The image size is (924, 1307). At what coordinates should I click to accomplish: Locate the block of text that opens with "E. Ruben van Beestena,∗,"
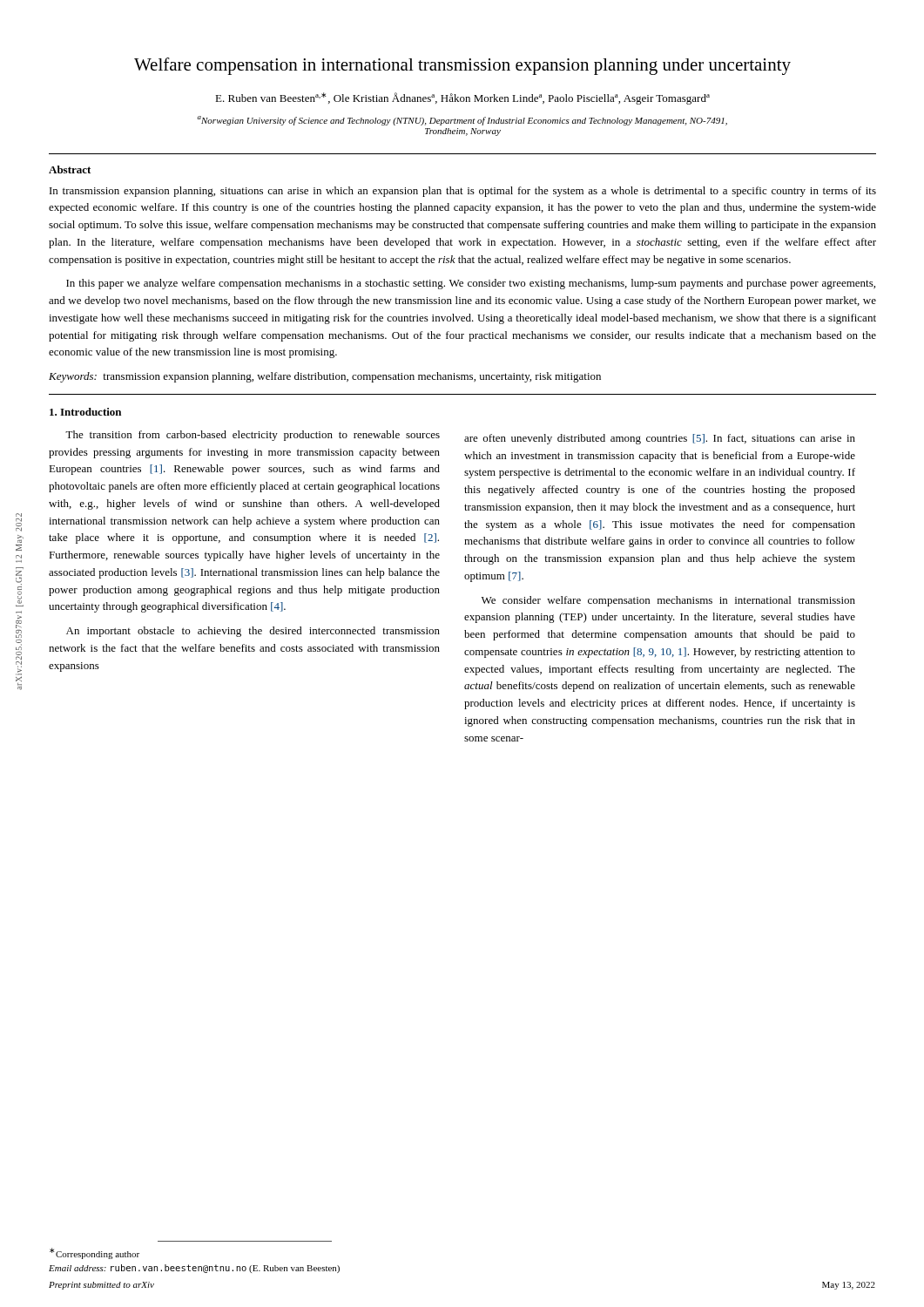462,98
